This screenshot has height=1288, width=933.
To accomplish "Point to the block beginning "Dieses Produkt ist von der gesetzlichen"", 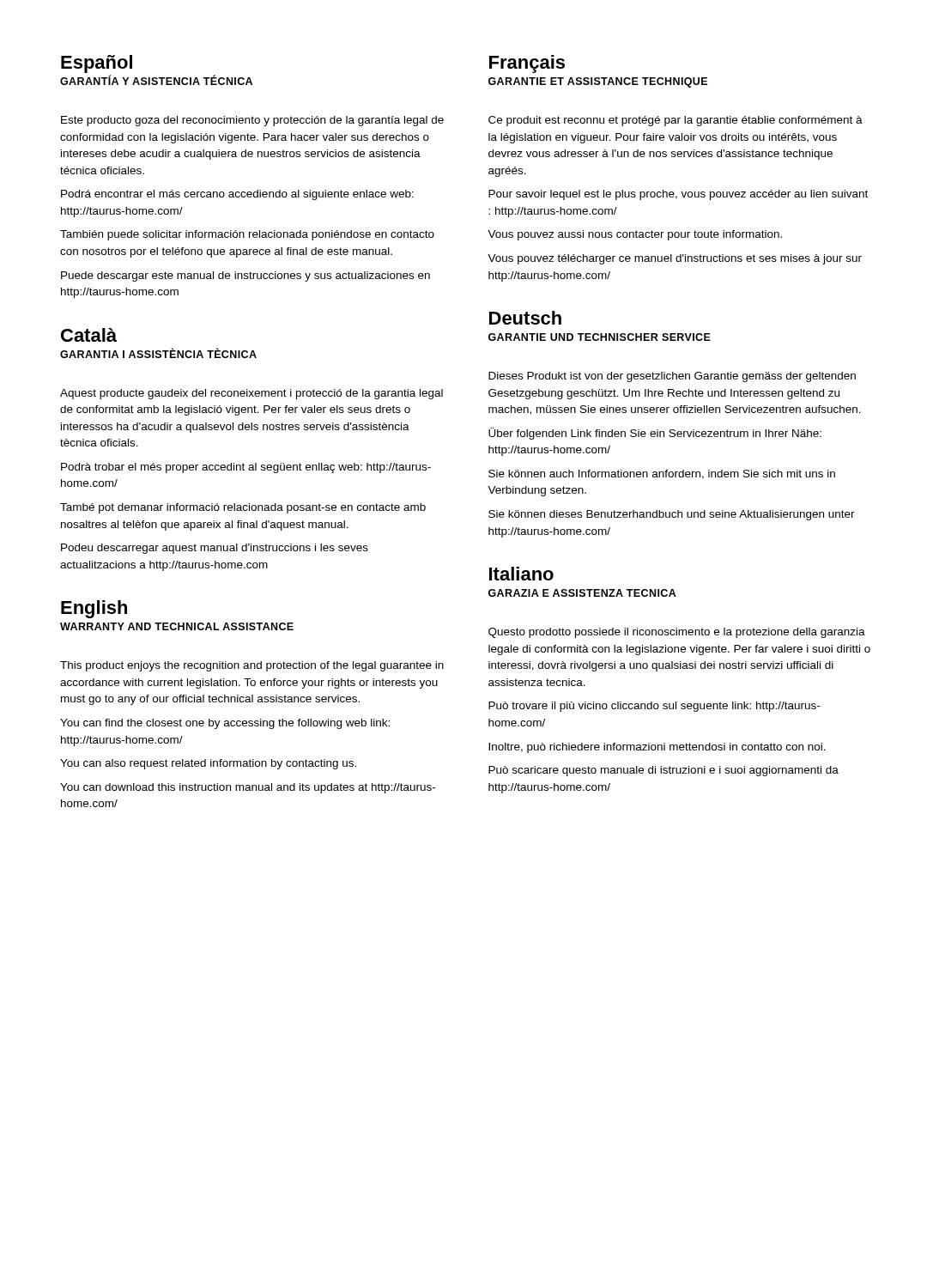I will (672, 377).
